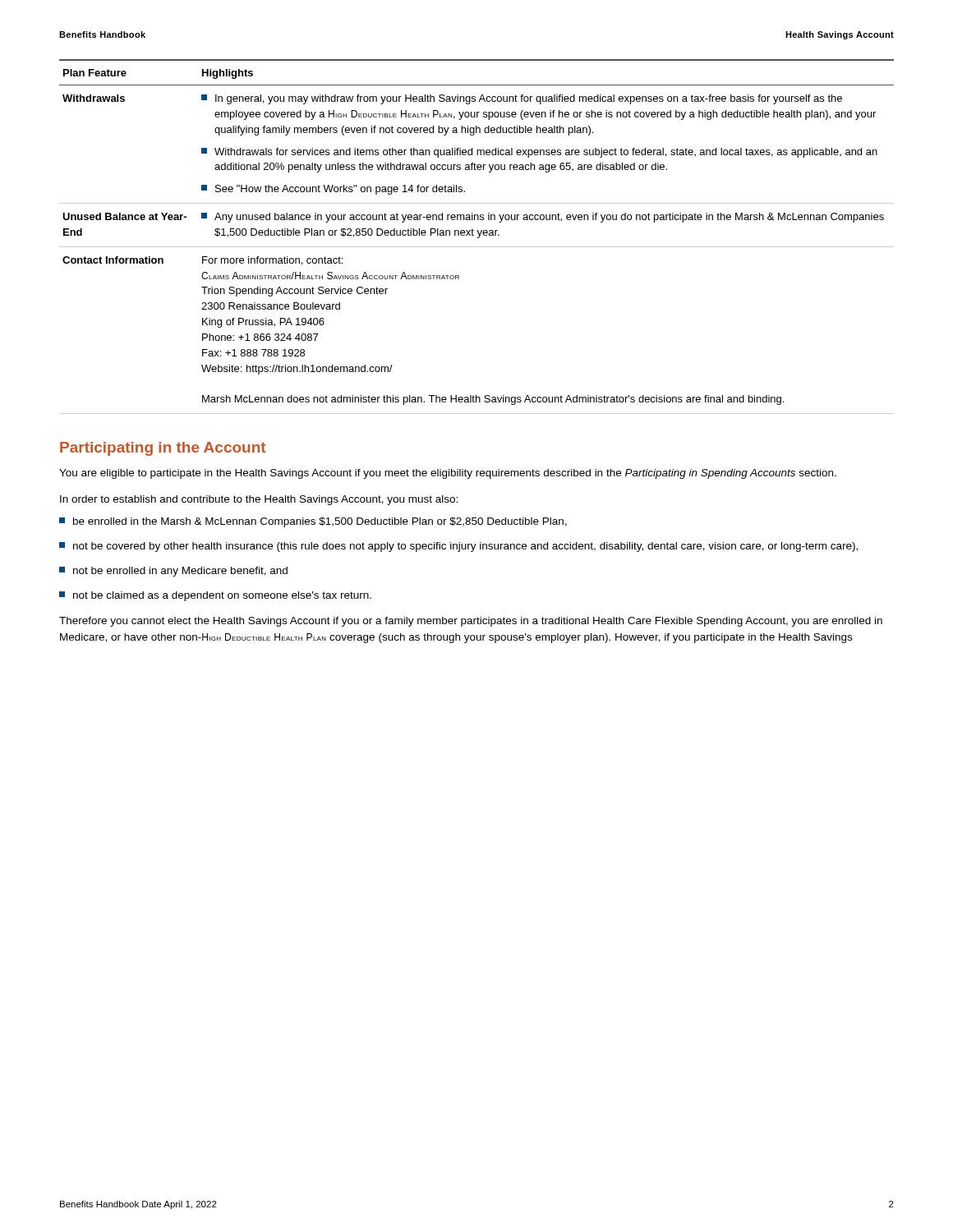This screenshot has height=1232, width=953.
Task: Point to the region starting "You are eligible to participate in the Health"
Action: pyautogui.click(x=448, y=473)
